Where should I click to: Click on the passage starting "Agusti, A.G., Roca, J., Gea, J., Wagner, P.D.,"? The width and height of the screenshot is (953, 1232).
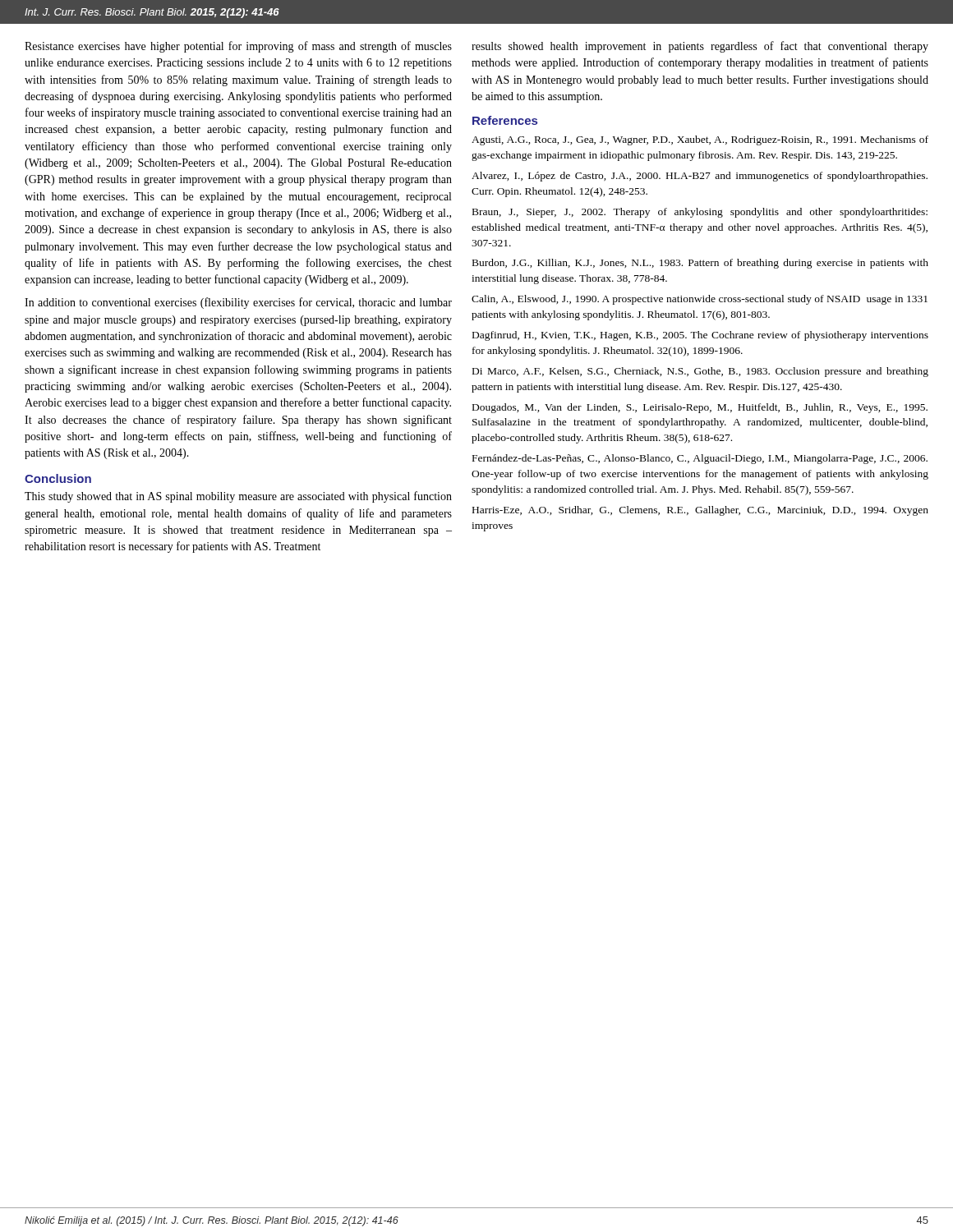coord(700,148)
